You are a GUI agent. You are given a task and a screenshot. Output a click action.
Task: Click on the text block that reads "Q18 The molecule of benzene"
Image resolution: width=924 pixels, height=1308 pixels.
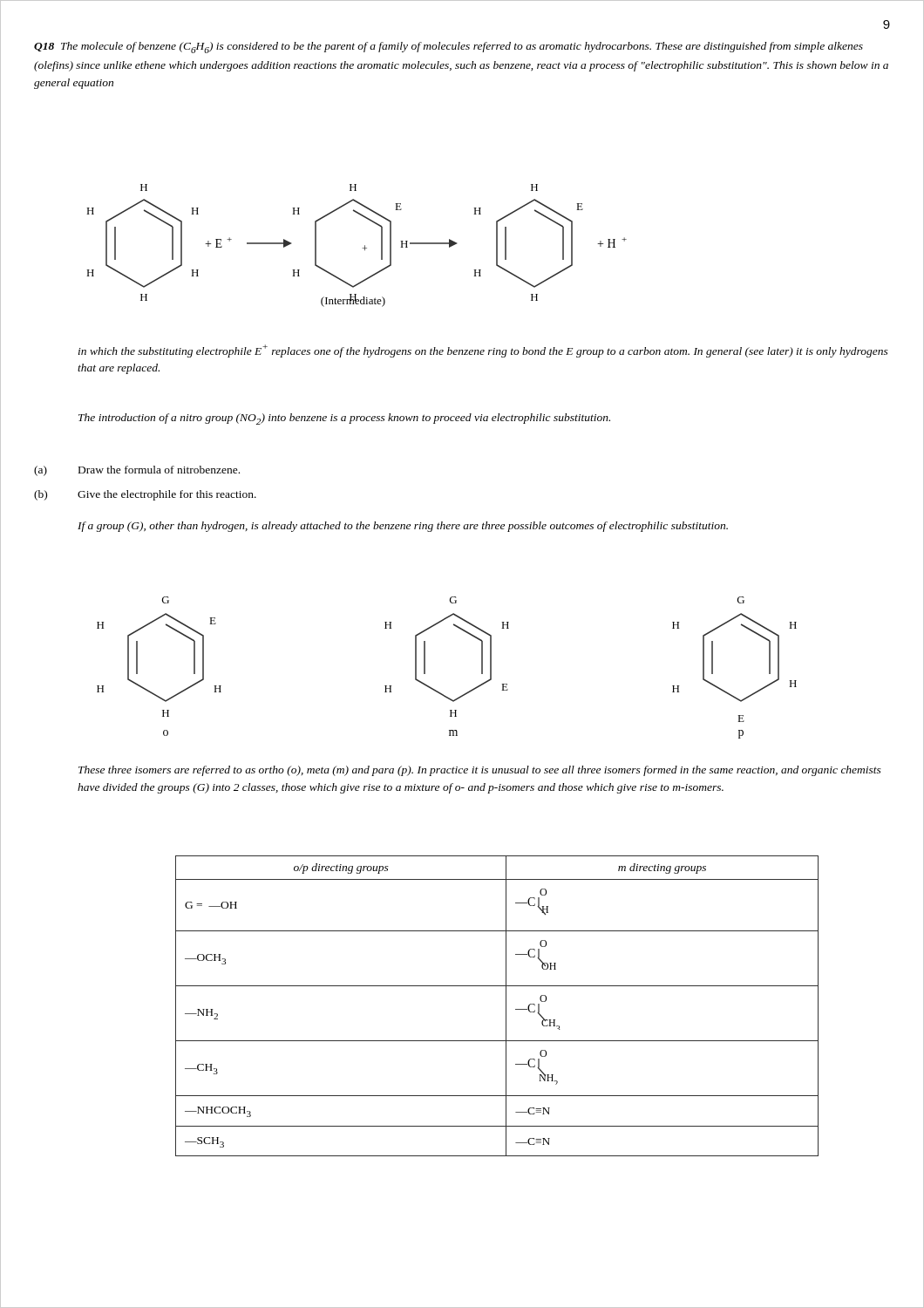pyautogui.click(x=461, y=64)
